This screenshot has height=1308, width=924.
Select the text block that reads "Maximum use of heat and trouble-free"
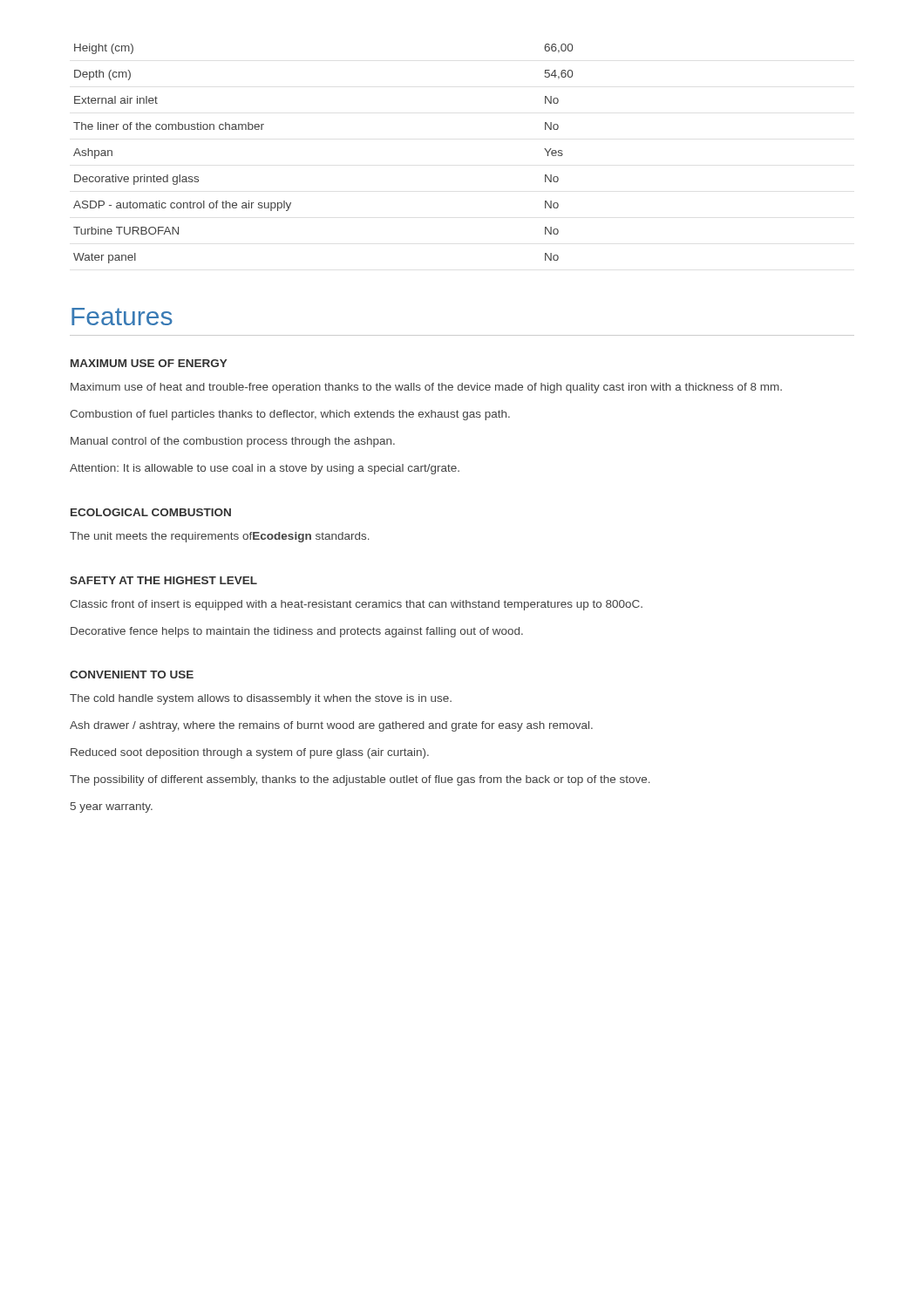coord(462,388)
